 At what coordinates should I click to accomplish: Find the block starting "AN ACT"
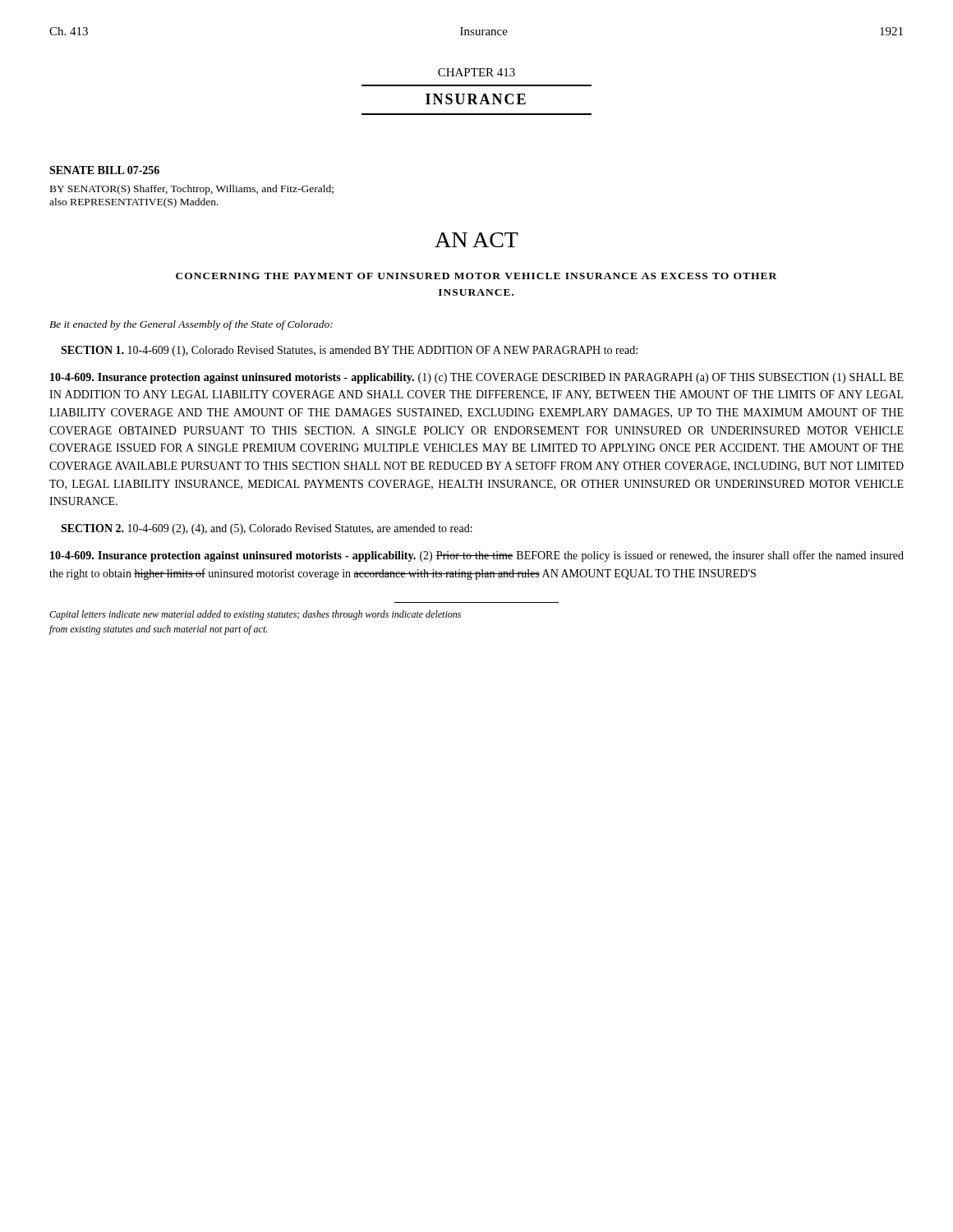(x=476, y=239)
